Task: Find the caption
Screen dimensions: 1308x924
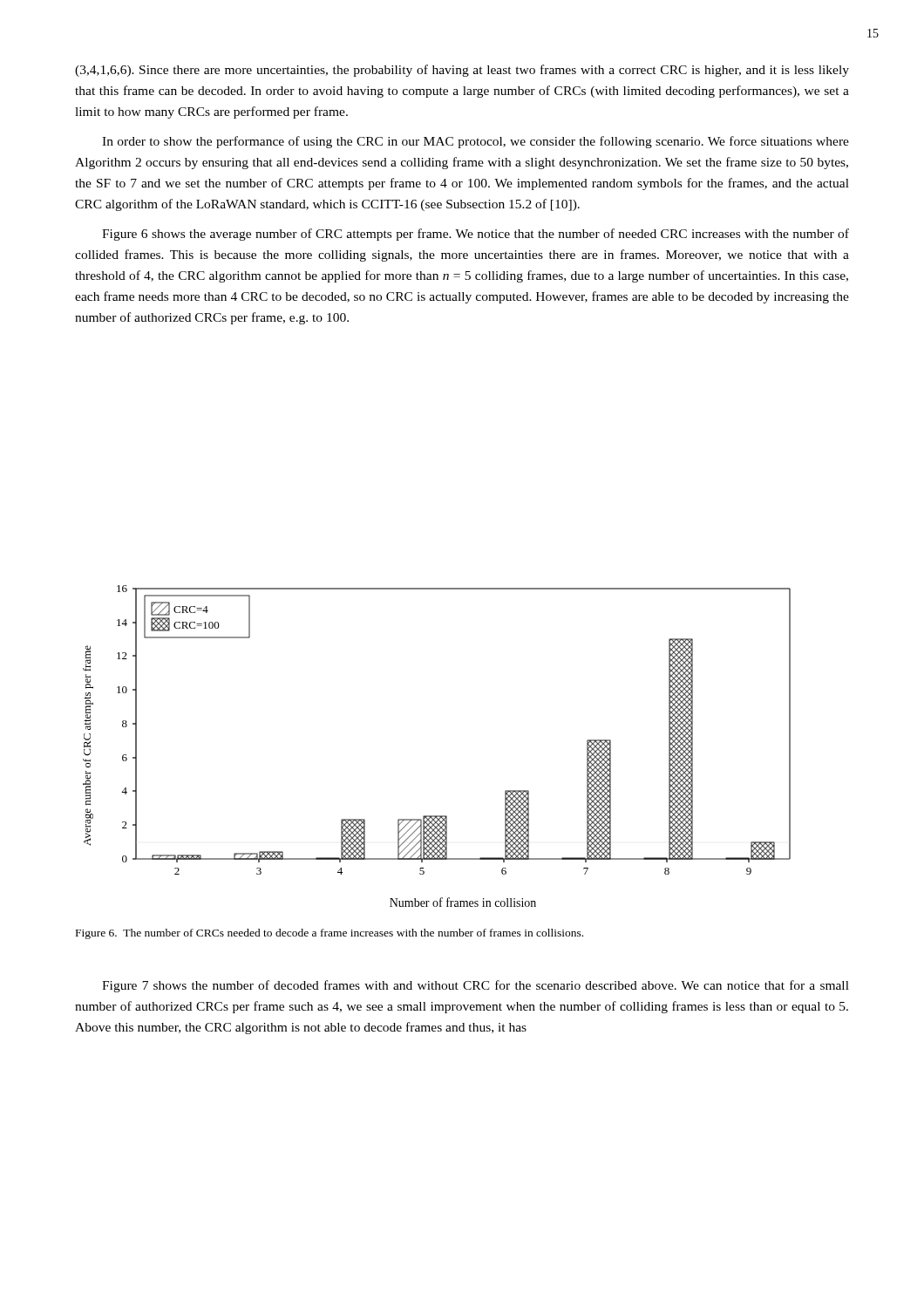Action: pos(330,933)
